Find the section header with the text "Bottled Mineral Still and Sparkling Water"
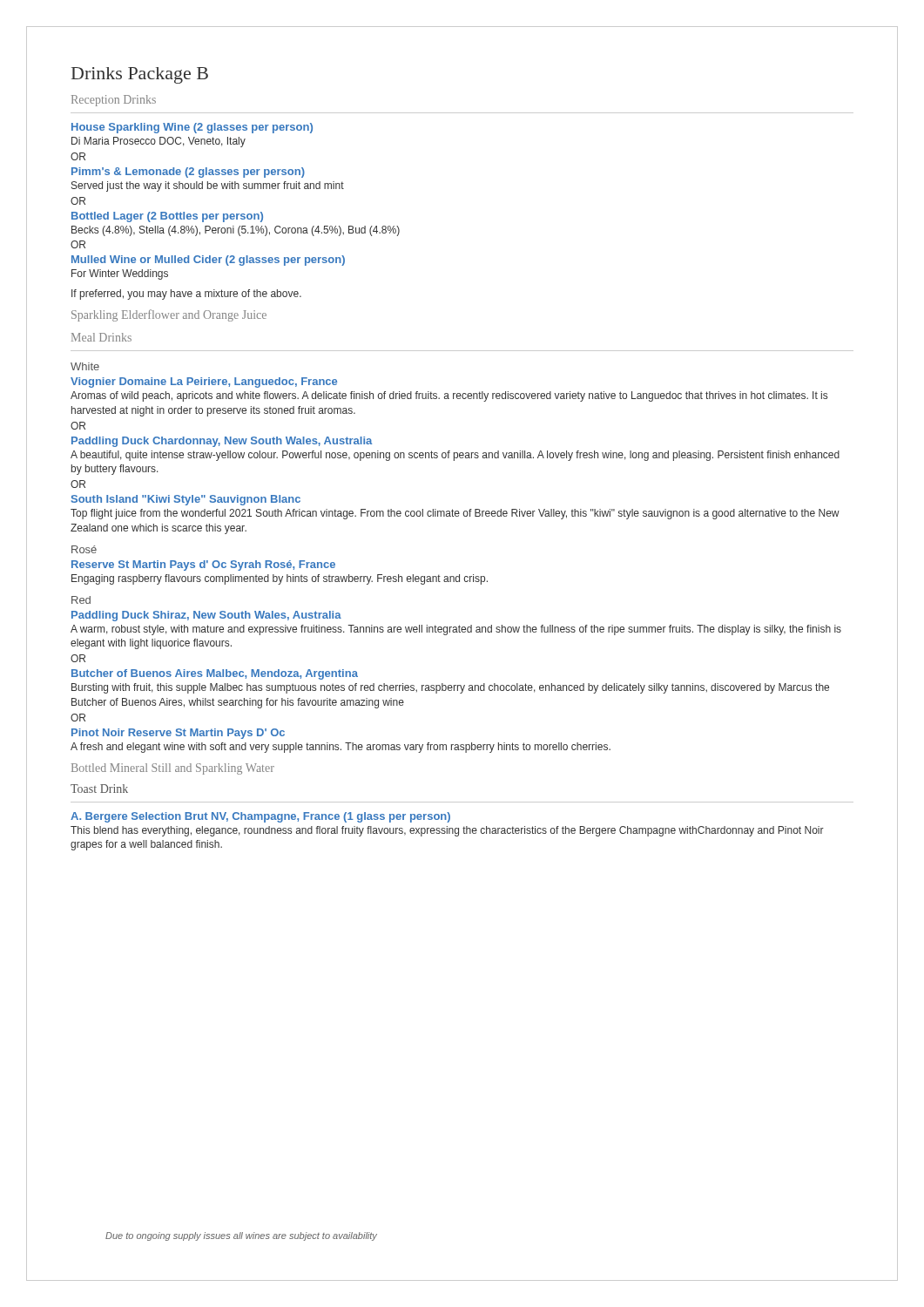Viewport: 924px width, 1307px height. coord(173,769)
